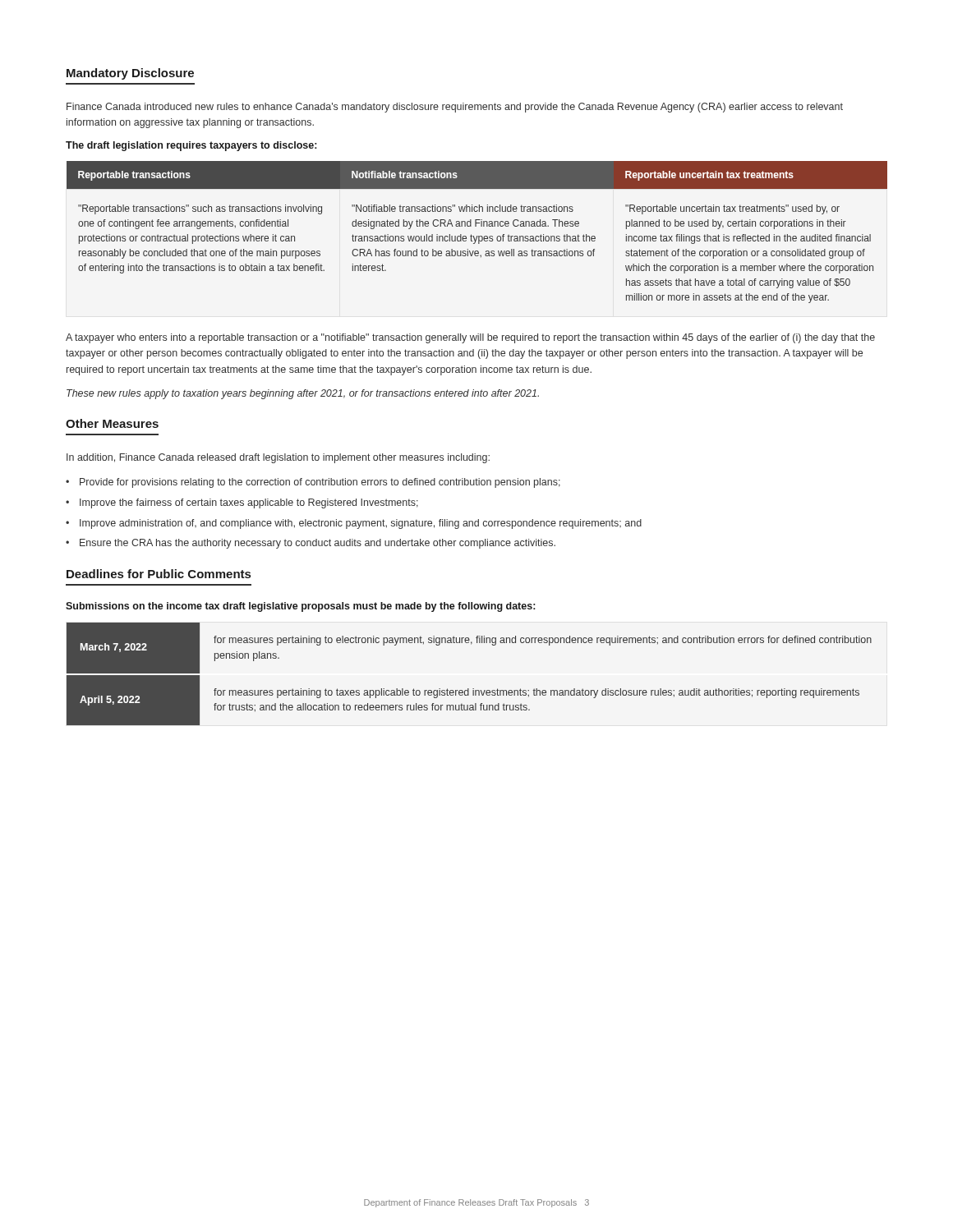
Task: Find the block starting "These new rules apply to taxation"
Action: click(303, 393)
